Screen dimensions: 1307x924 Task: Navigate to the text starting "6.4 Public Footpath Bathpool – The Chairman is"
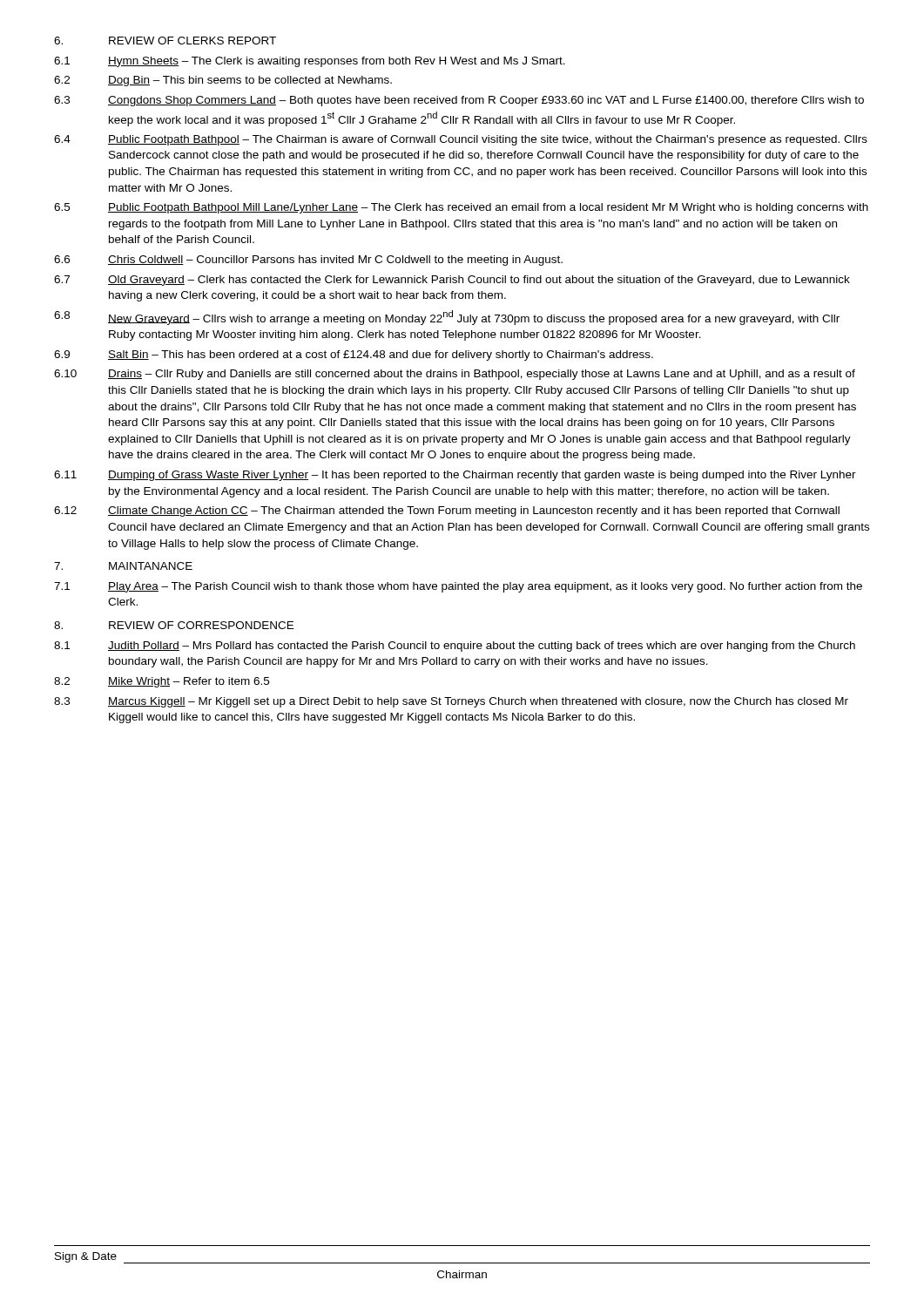pyautogui.click(x=462, y=164)
